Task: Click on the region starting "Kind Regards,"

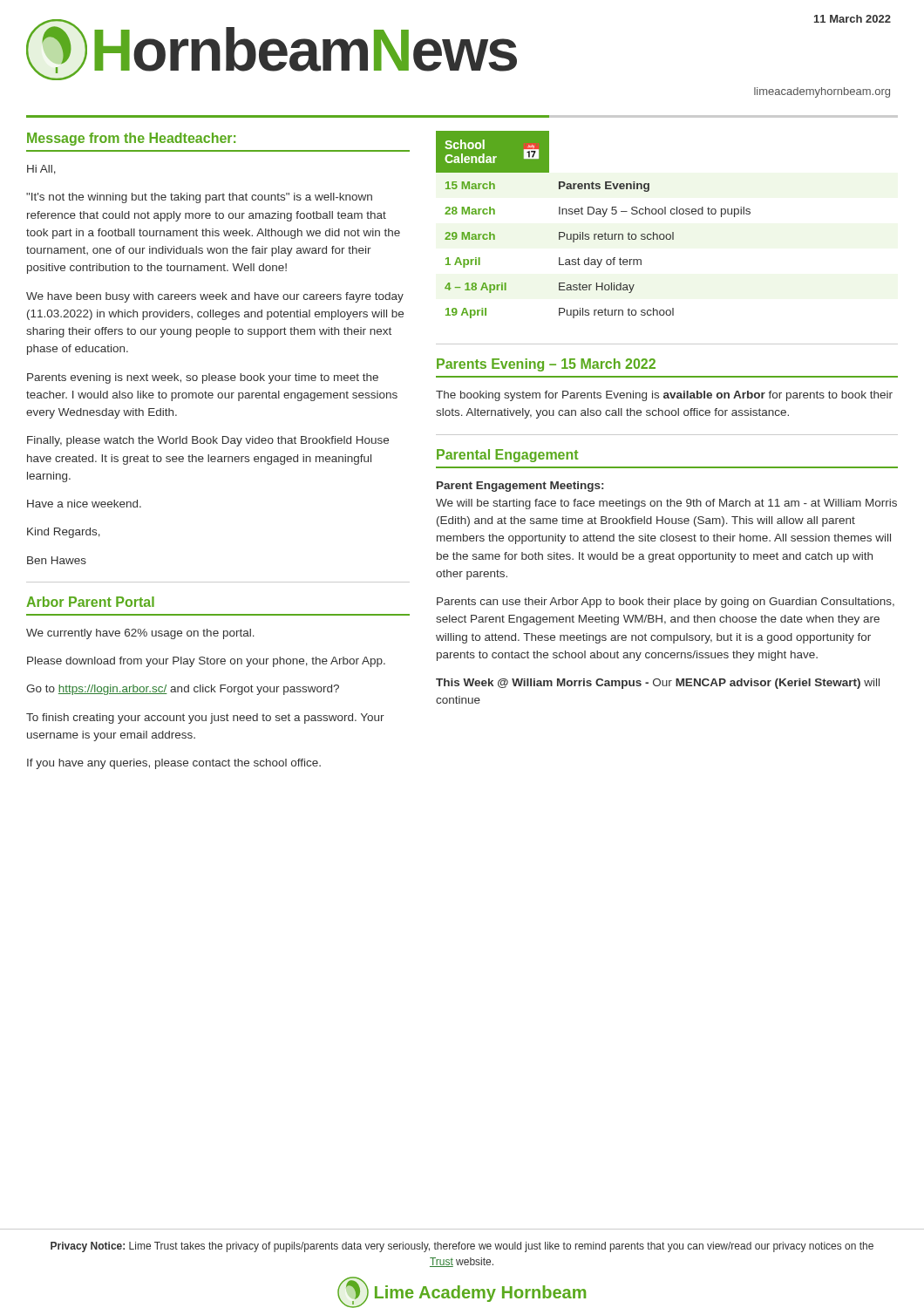Action: [x=63, y=532]
